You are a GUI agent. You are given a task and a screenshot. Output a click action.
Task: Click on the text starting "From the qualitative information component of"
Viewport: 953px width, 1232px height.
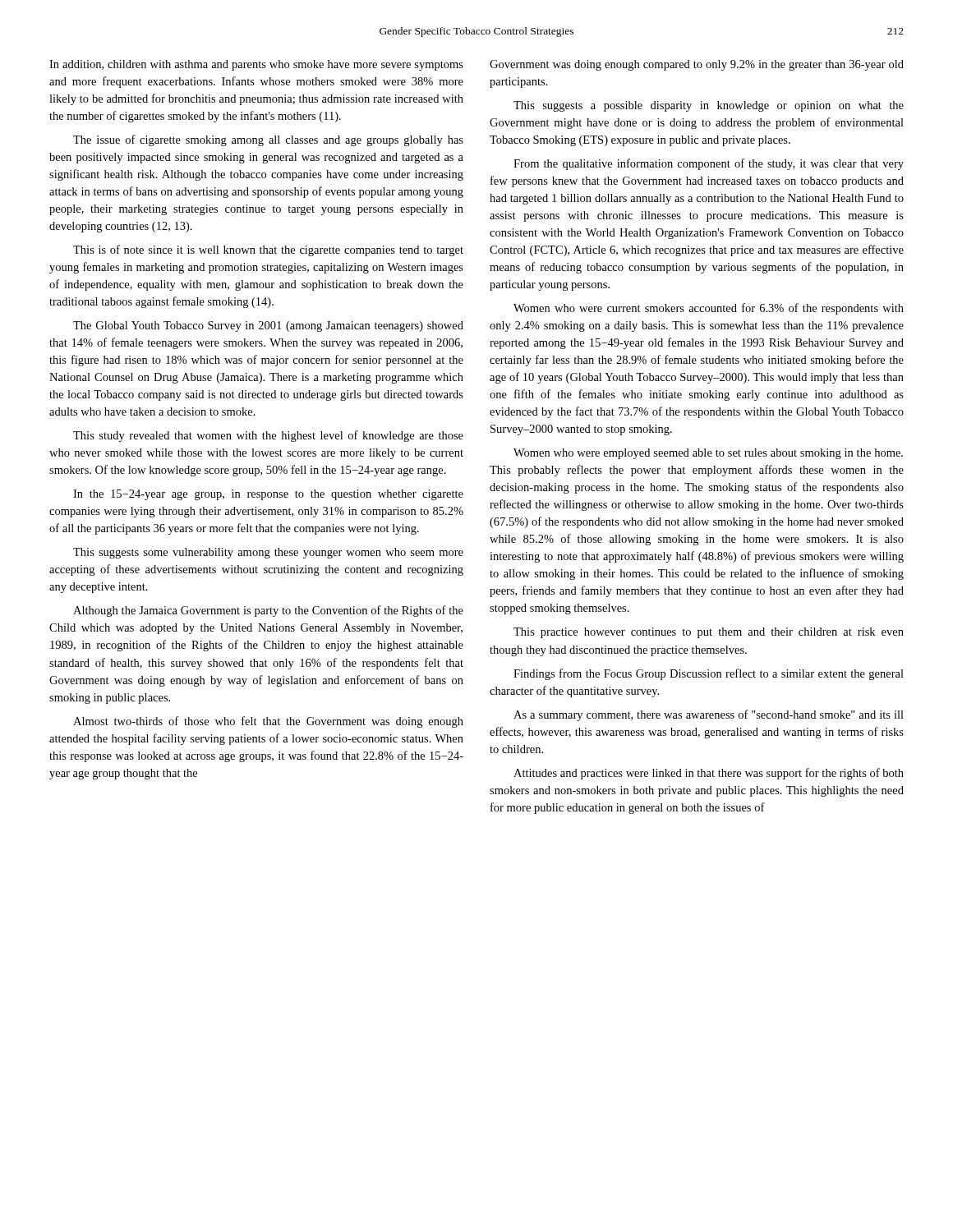point(697,224)
